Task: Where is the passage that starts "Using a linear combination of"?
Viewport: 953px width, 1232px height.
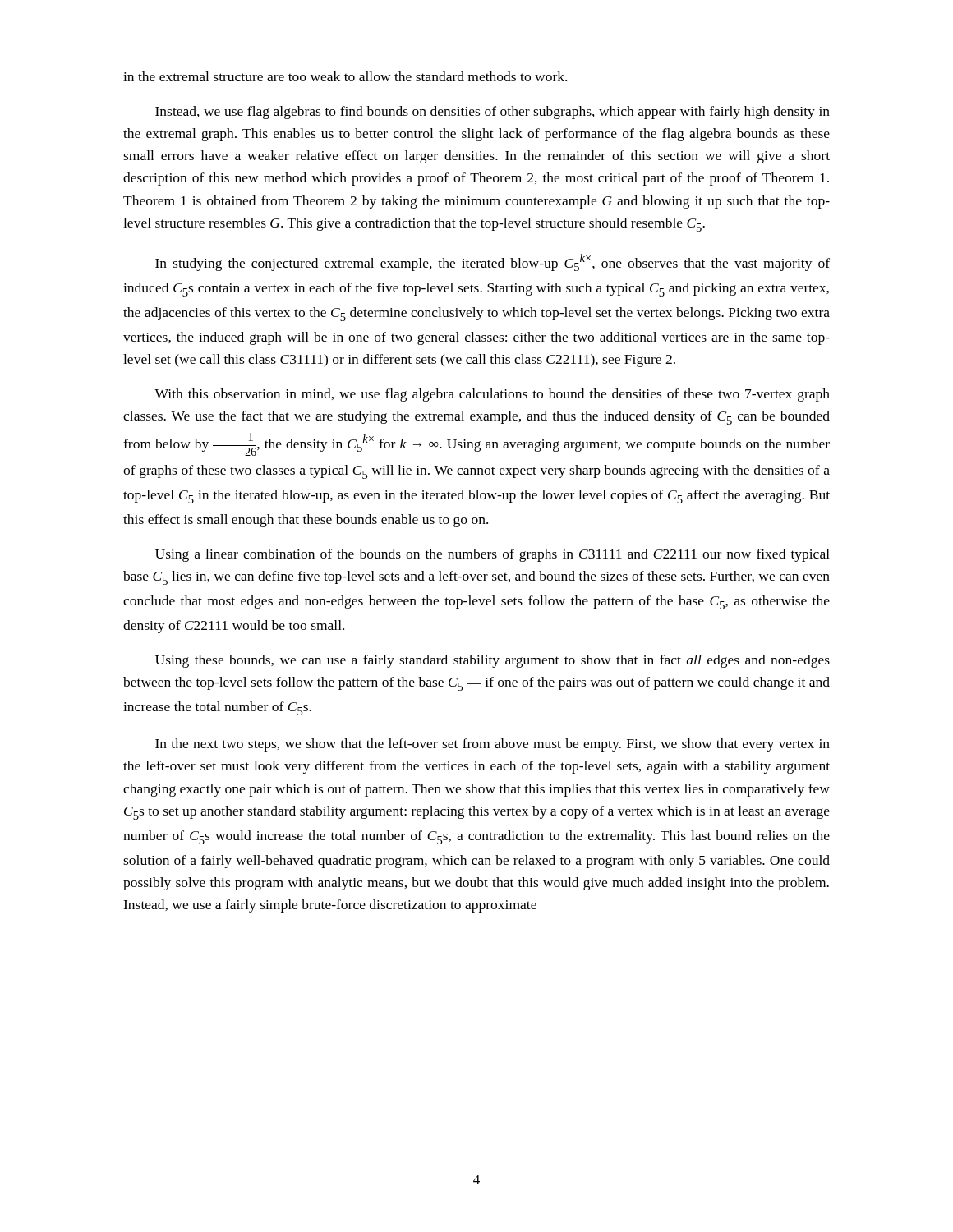Action: (x=476, y=589)
